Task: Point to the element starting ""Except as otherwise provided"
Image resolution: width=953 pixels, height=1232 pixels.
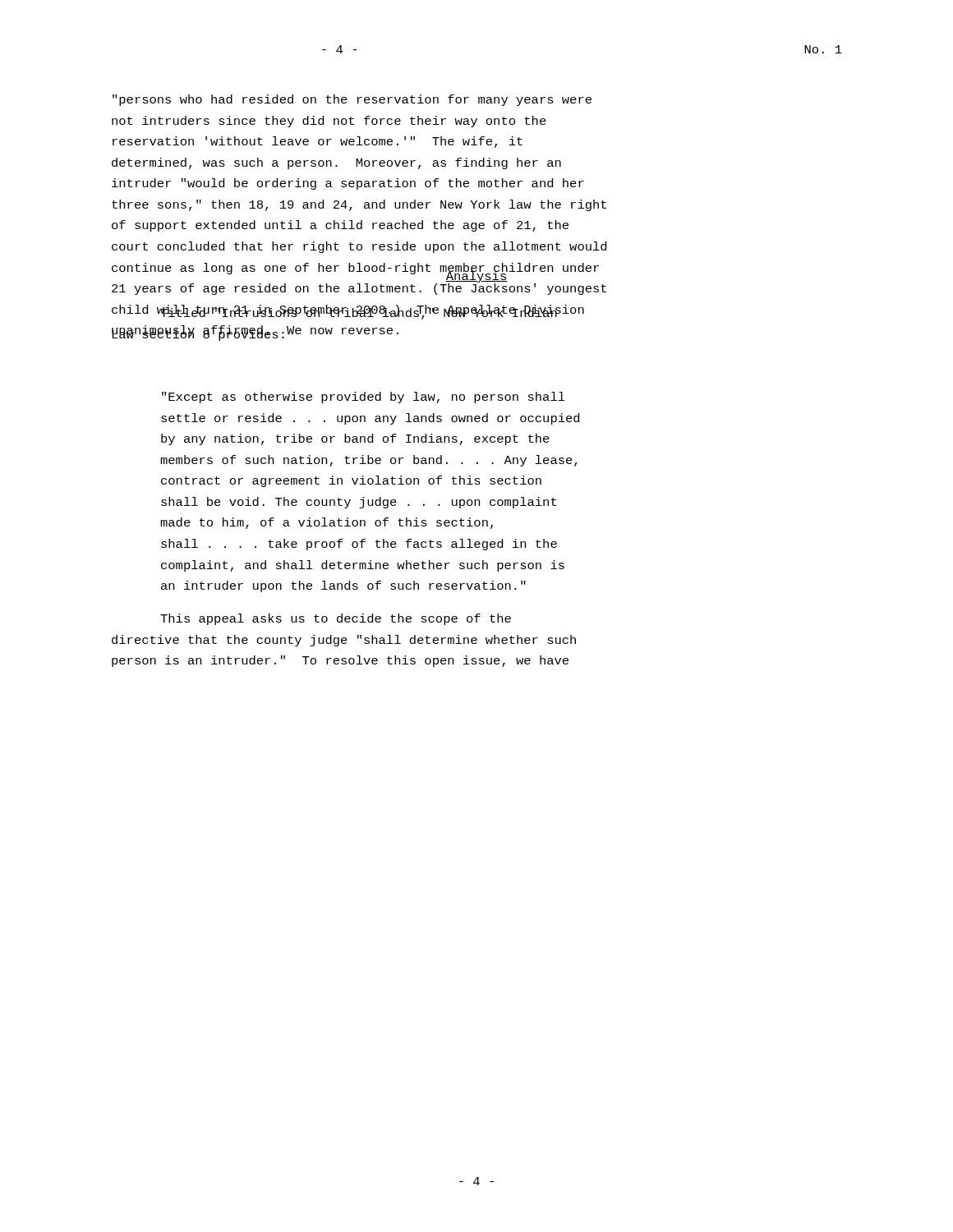Action: click(476, 493)
